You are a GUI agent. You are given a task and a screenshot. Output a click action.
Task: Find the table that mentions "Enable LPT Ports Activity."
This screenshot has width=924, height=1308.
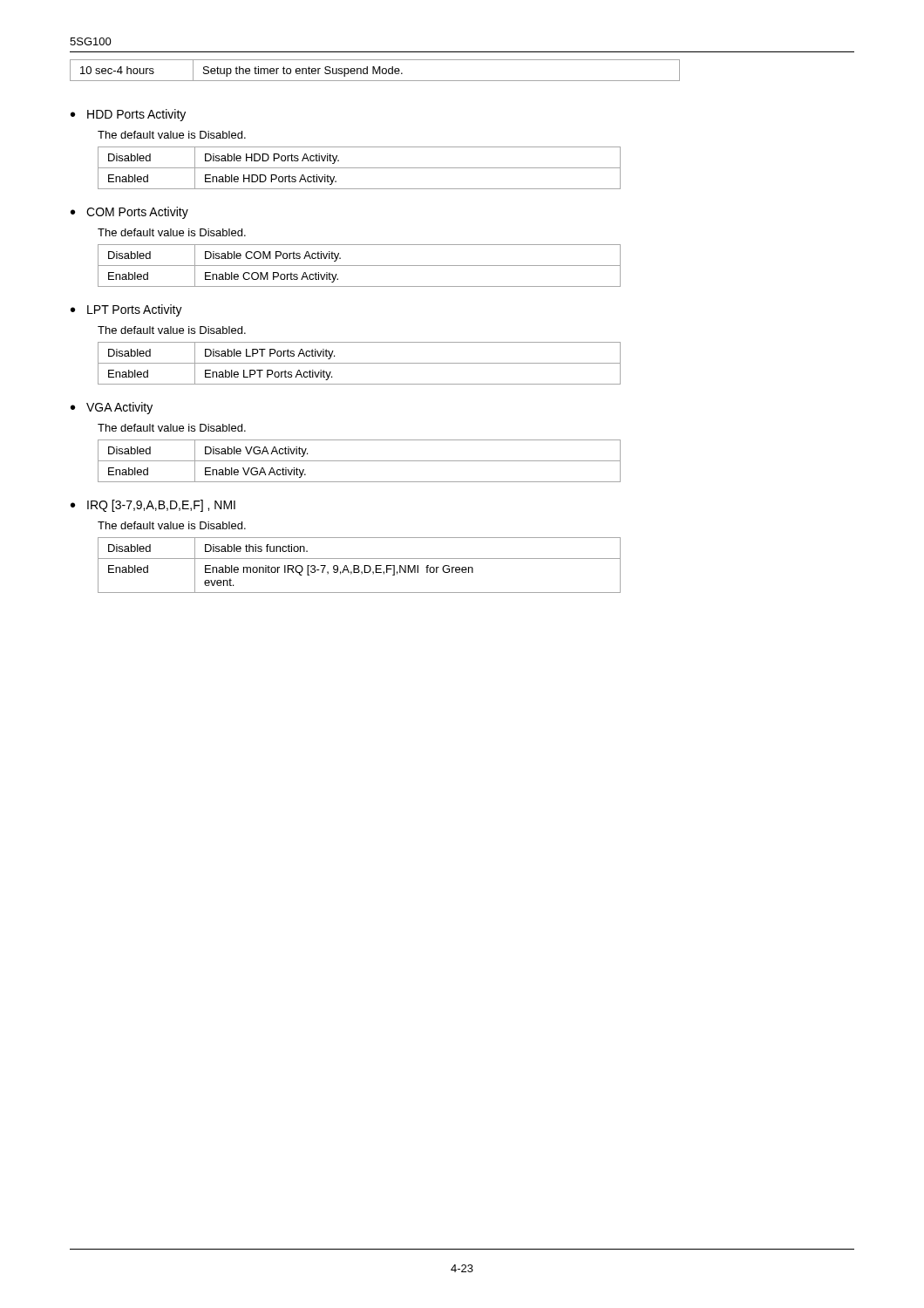click(x=462, y=363)
